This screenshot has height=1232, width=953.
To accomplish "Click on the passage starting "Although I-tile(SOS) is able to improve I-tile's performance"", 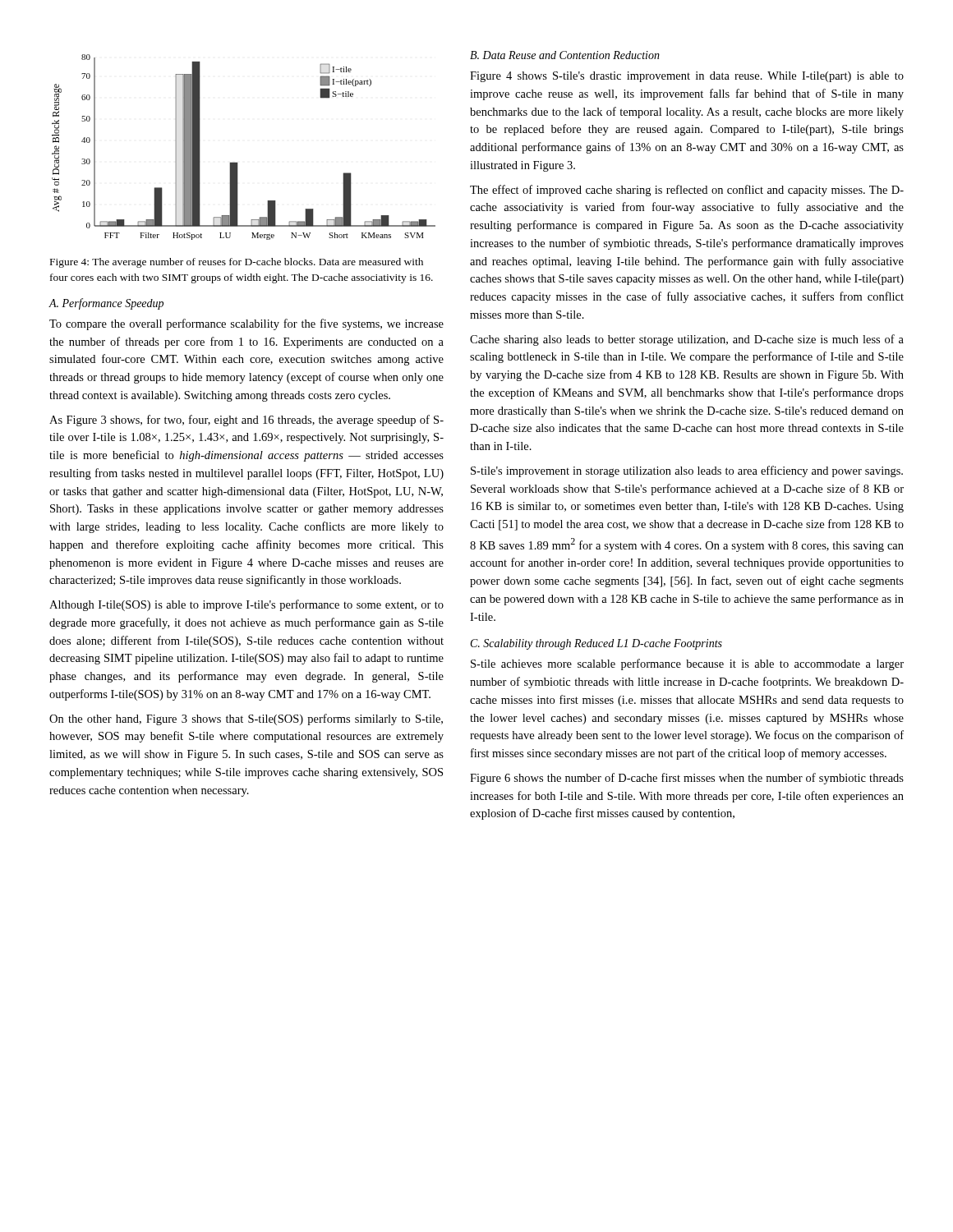I will coord(246,649).
